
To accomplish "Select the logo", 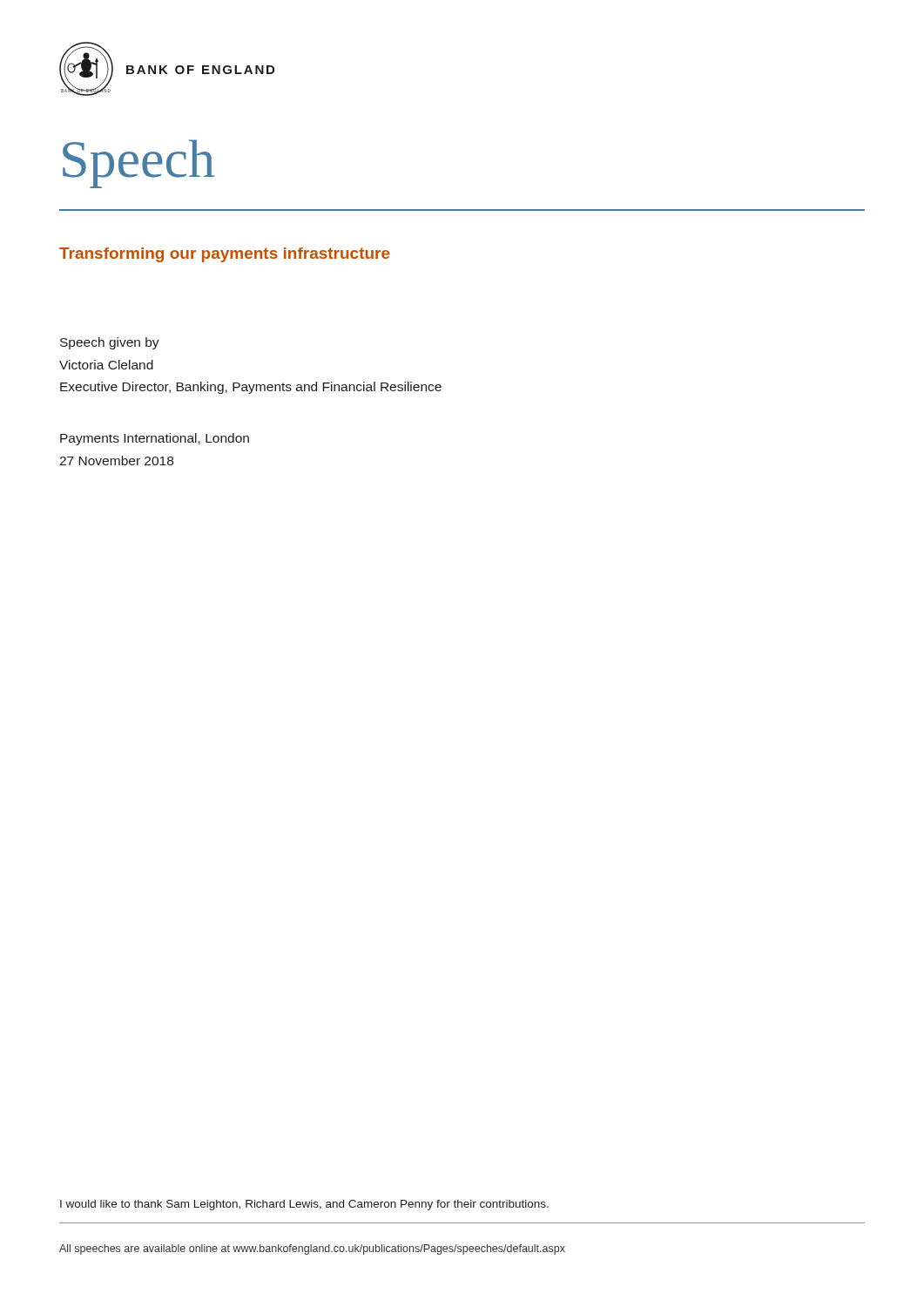I will (168, 69).
